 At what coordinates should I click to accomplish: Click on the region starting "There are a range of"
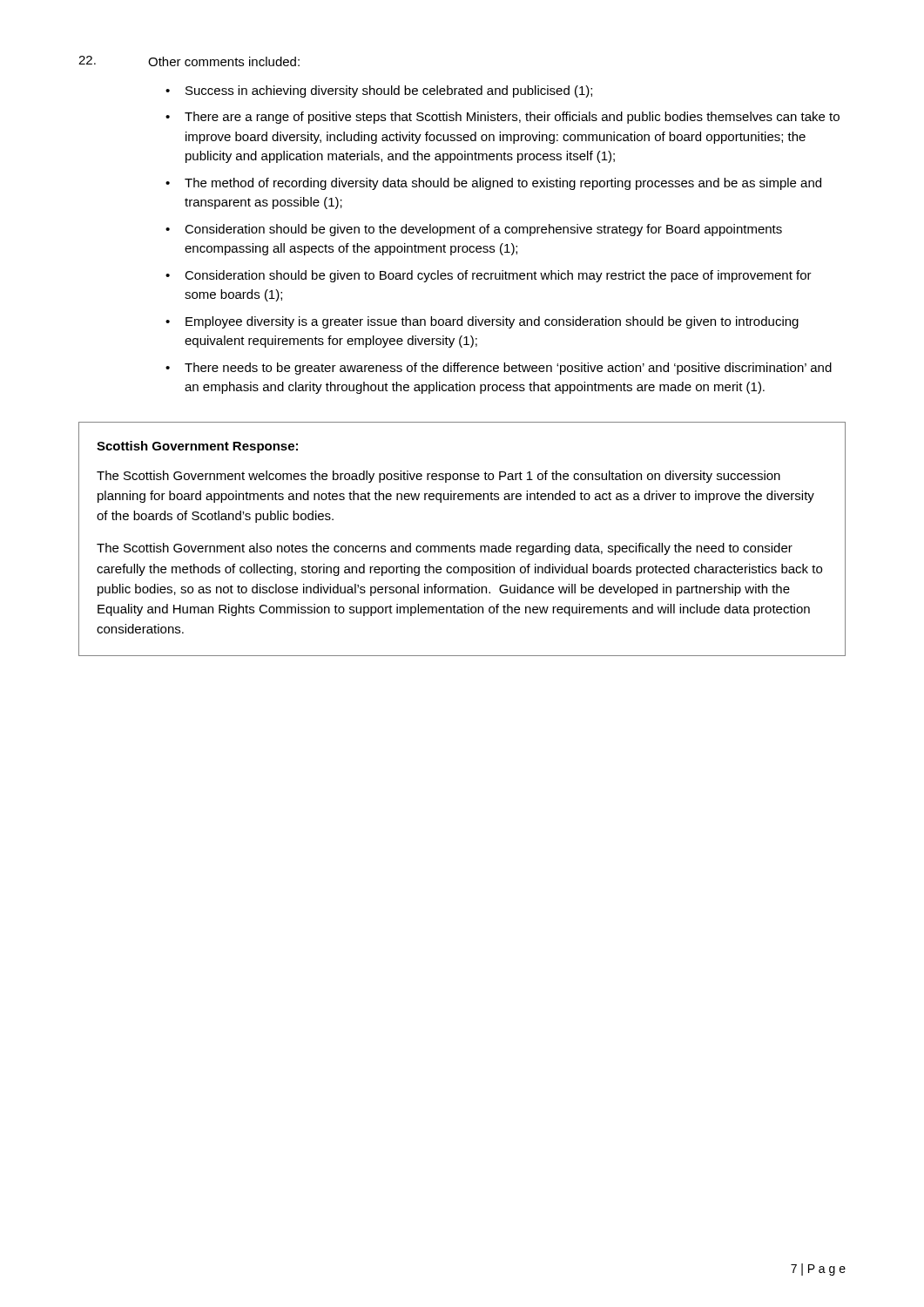[x=512, y=136]
